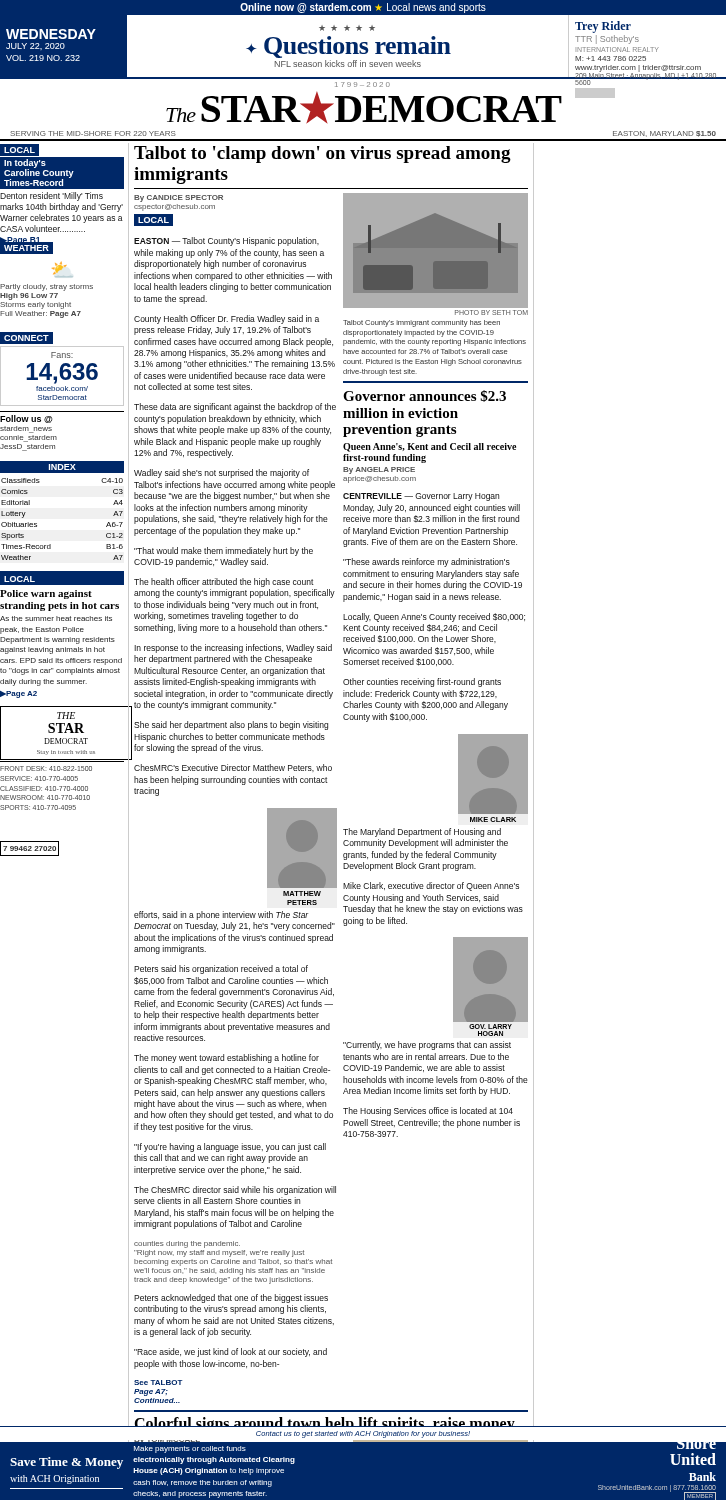The image size is (726, 1500).
Task: Find the section header that reads "Follow us @"
Action: 26,419
